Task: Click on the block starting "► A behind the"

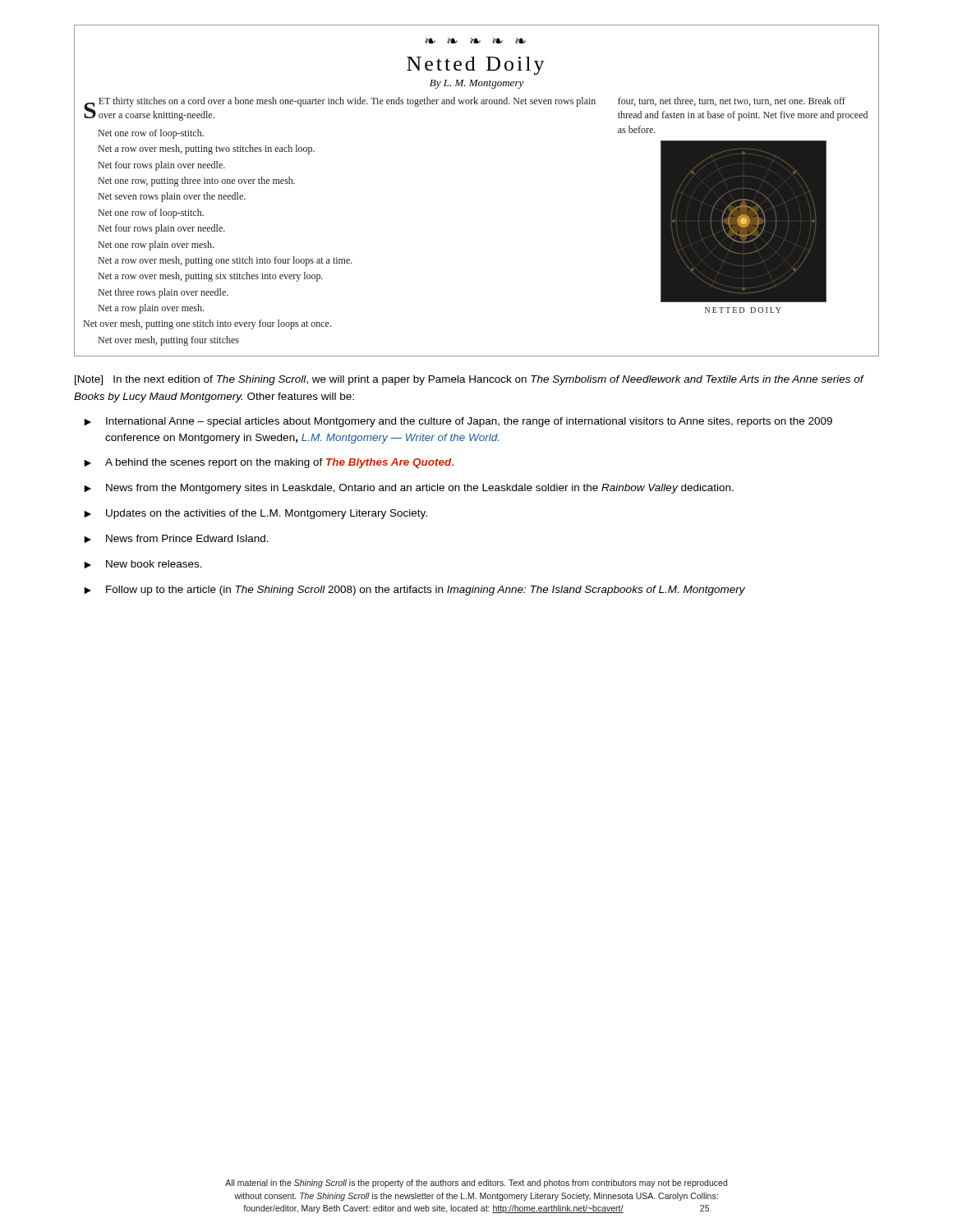Action: coord(269,463)
